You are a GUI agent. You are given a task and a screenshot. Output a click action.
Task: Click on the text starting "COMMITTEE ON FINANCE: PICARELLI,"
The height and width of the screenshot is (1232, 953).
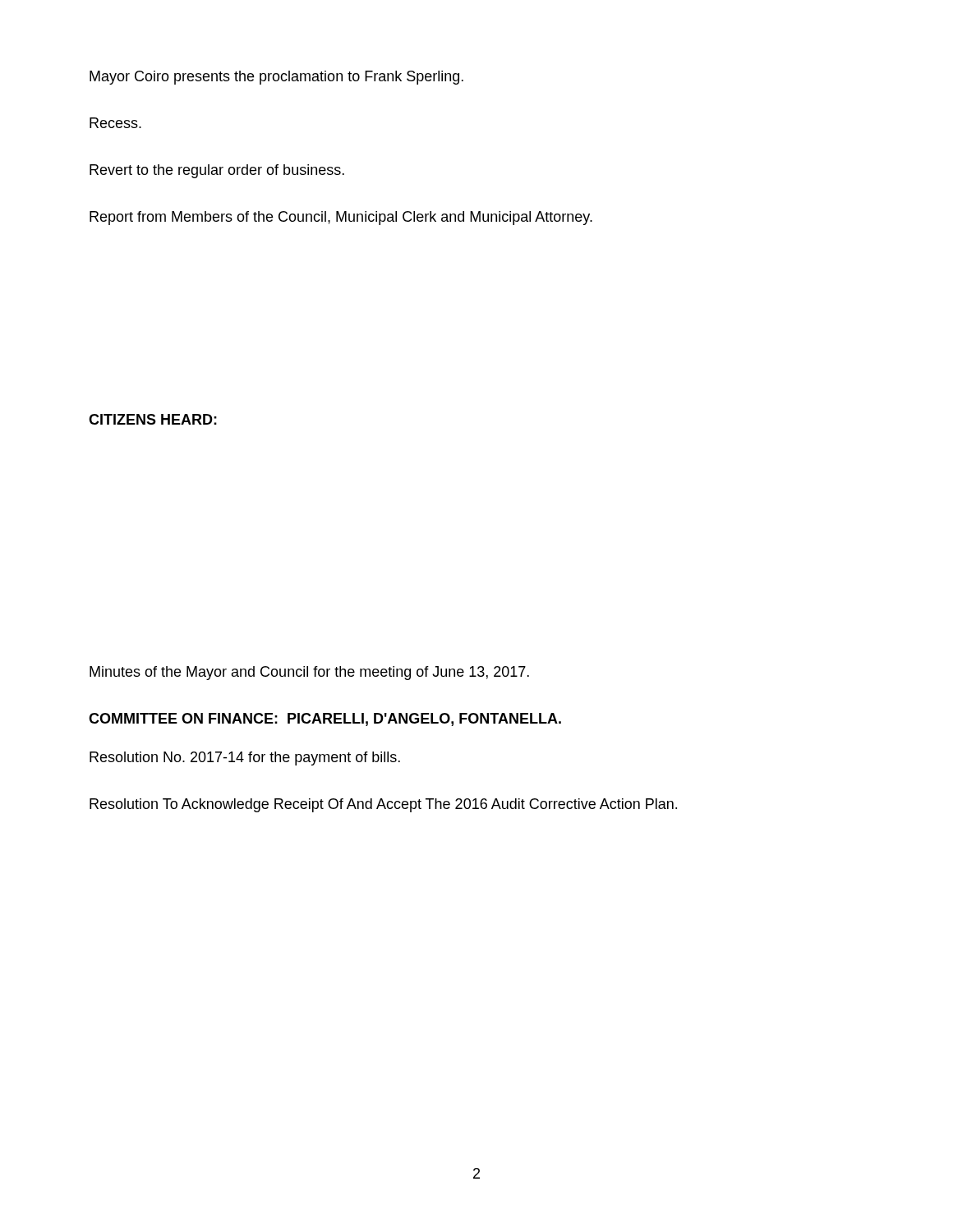point(325,719)
